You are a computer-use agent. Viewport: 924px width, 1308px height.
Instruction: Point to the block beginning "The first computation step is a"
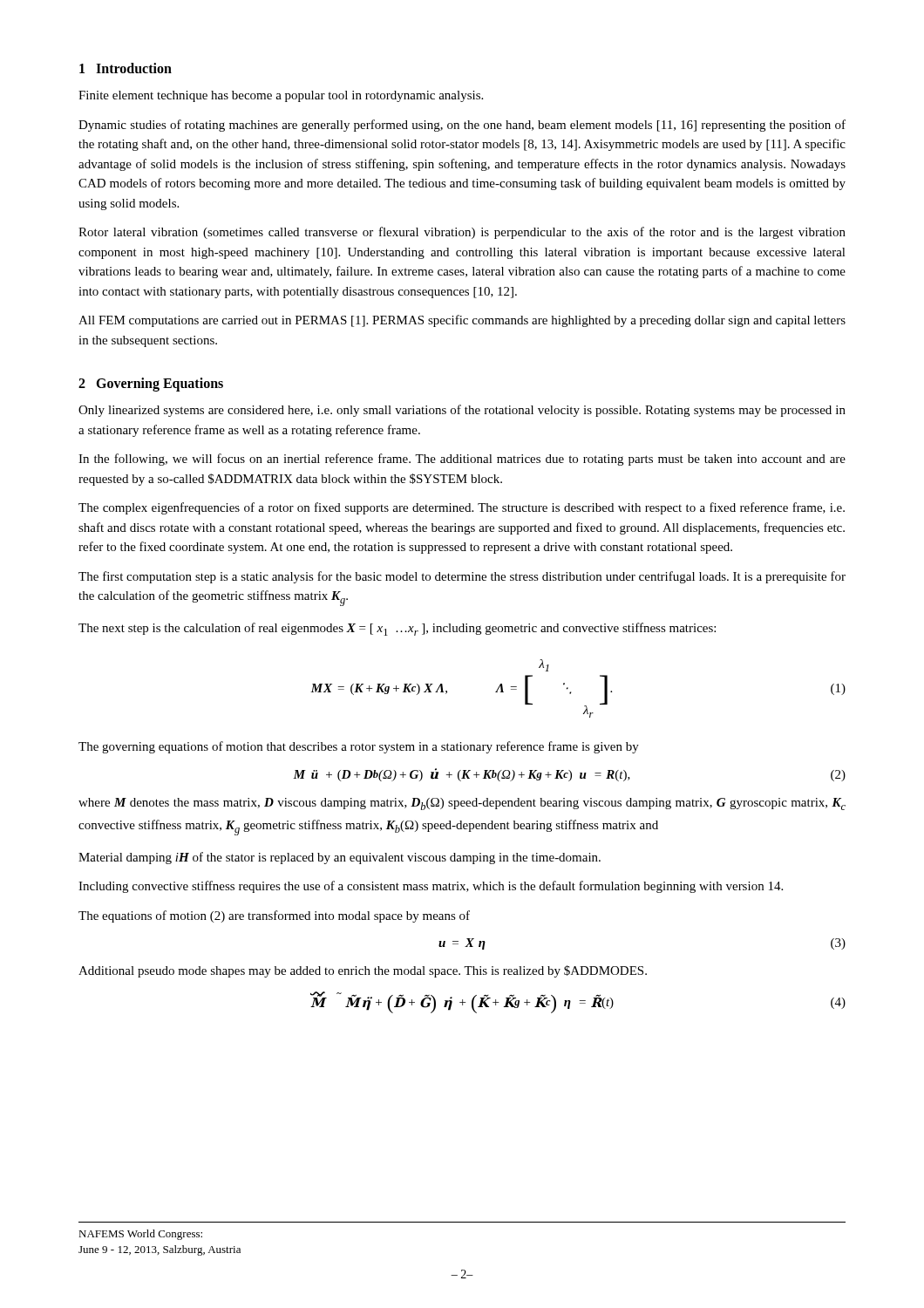(x=462, y=587)
